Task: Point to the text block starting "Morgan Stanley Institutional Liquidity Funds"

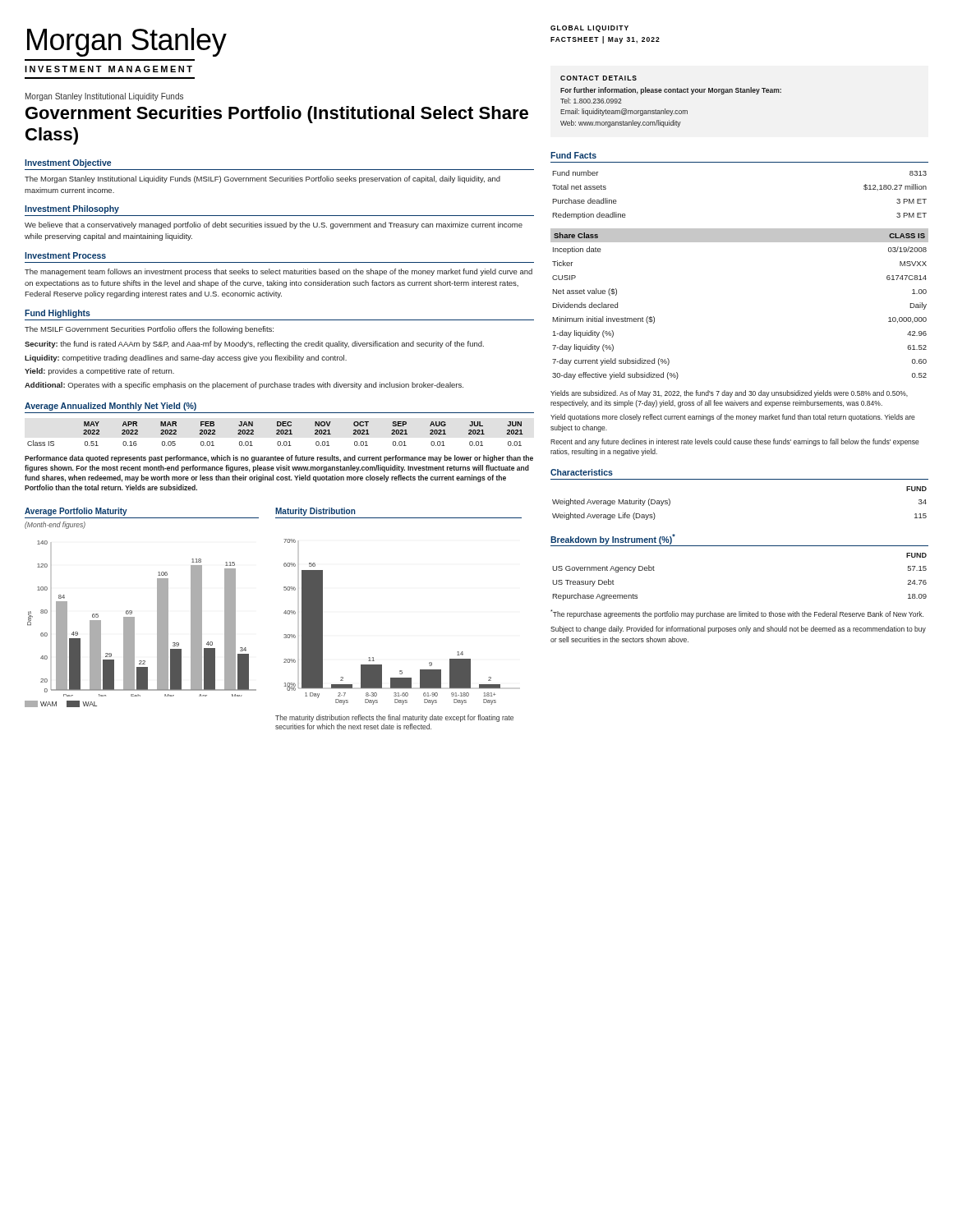Action: click(104, 97)
